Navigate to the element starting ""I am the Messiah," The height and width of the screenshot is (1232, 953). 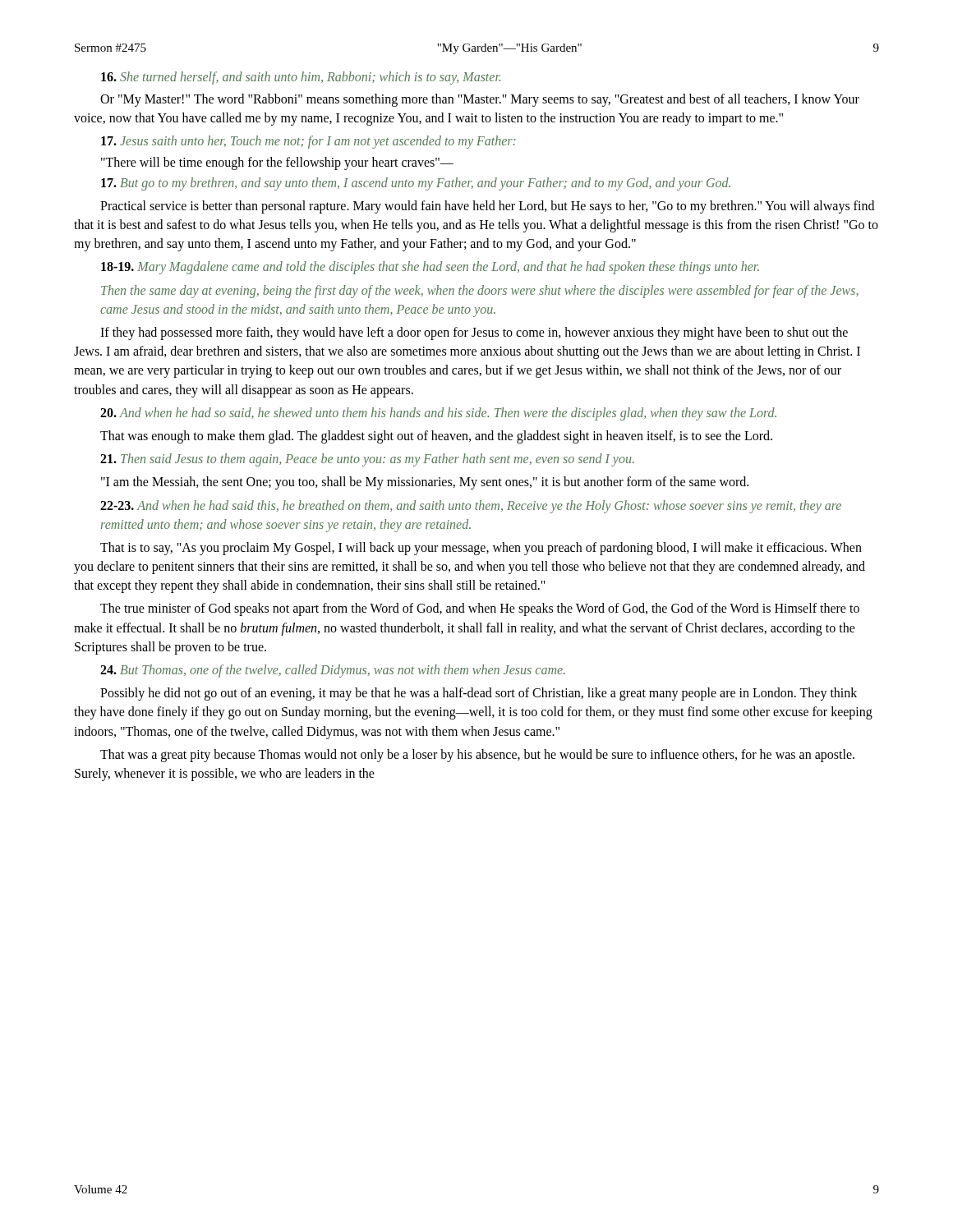(x=425, y=482)
